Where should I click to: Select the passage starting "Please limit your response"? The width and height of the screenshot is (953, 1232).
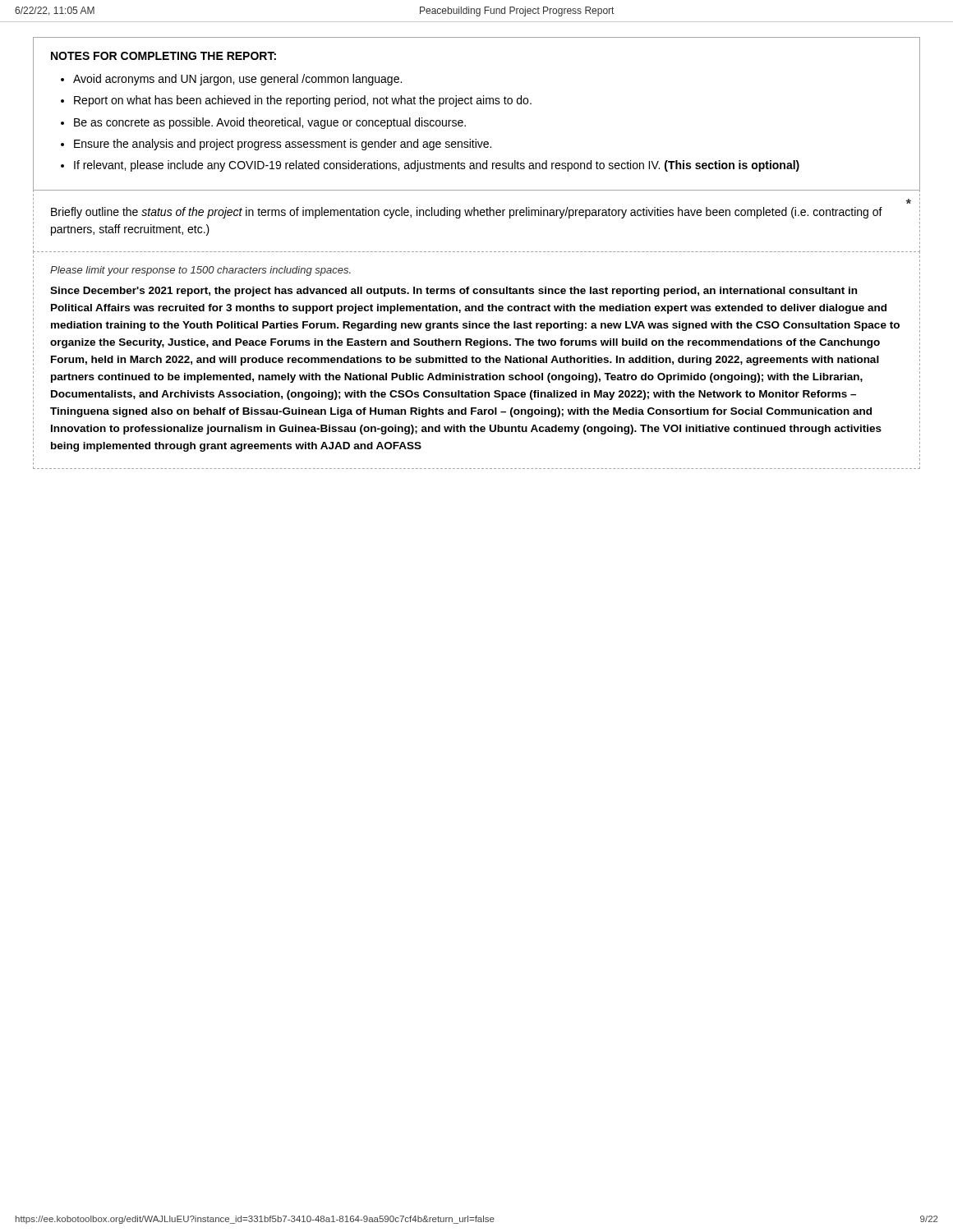[x=201, y=270]
